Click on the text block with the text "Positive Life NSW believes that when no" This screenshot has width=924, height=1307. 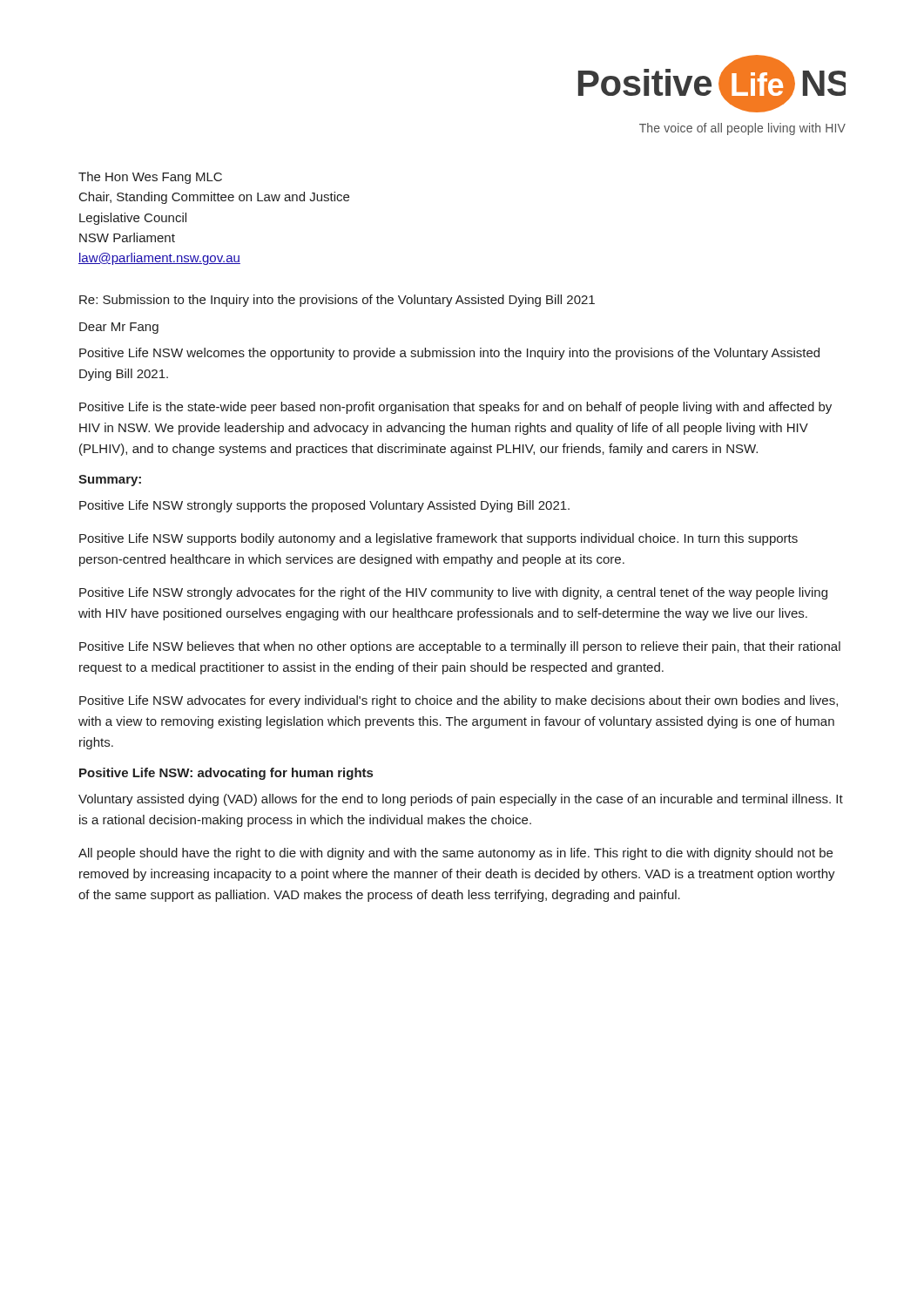460,657
